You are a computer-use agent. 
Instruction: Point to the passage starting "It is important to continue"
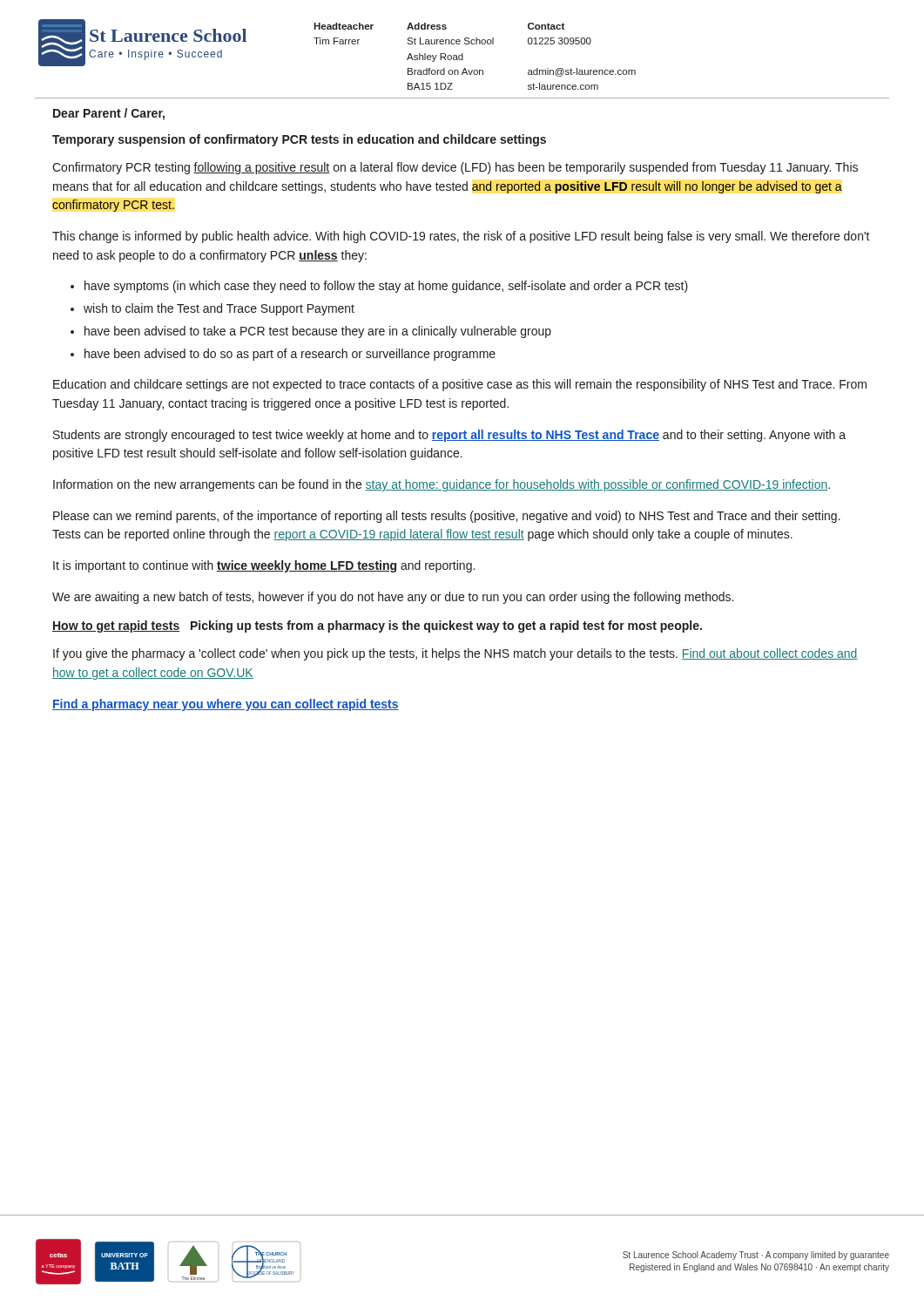tap(264, 565)
